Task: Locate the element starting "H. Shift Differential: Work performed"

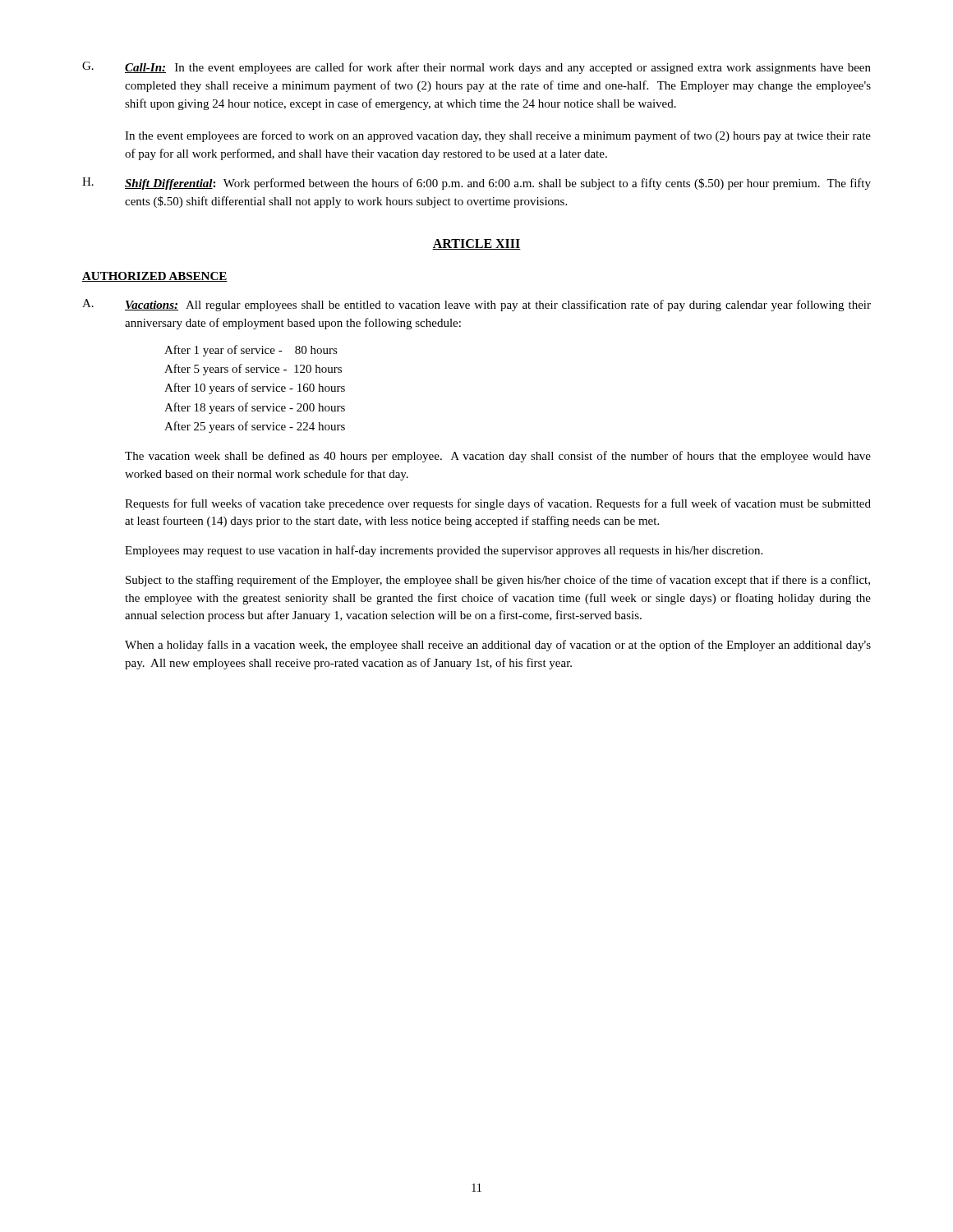Action: (476, 193)
